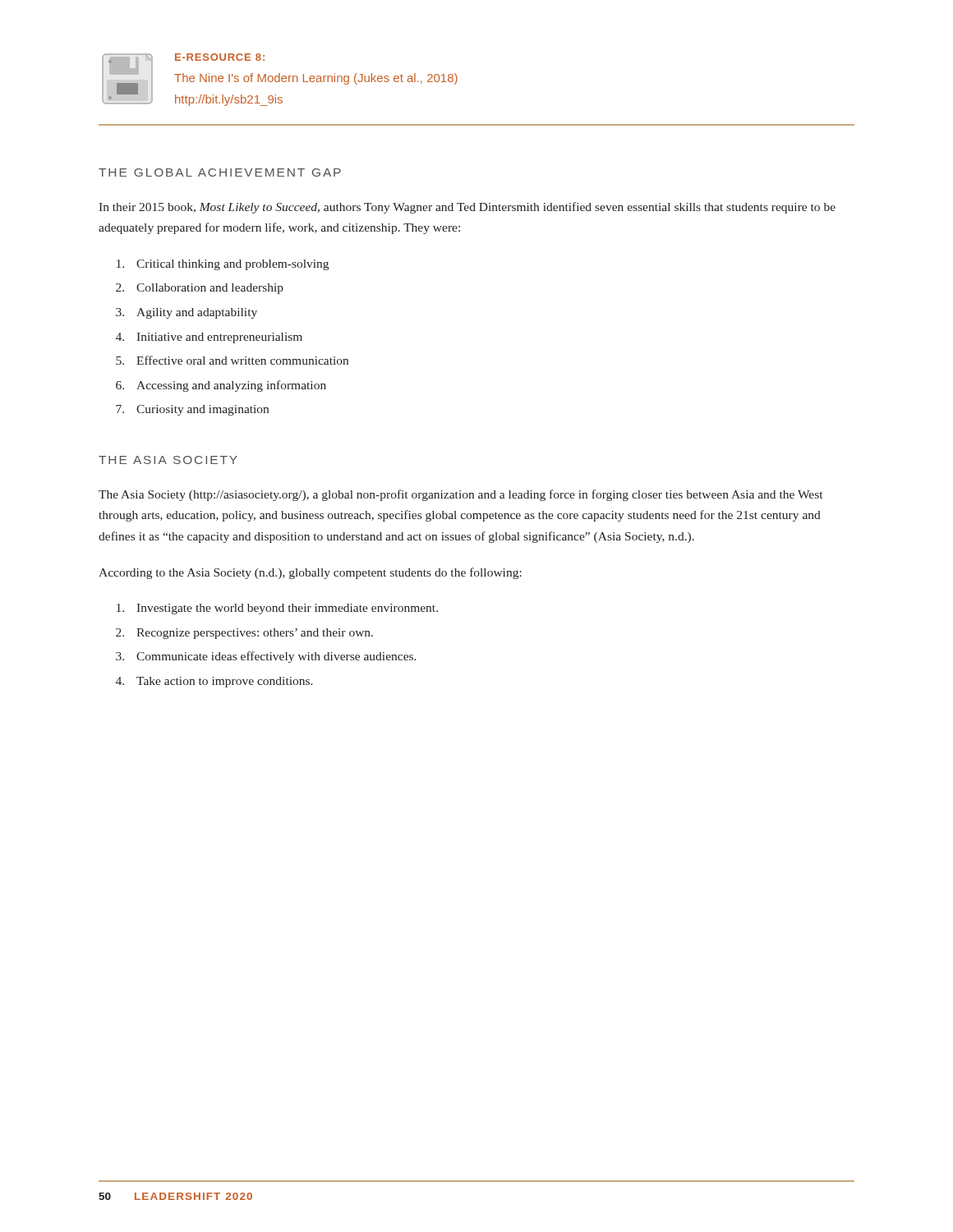Locate the region starting "According to the Asia Society (n.d.), globally competent"

(310, 572)
